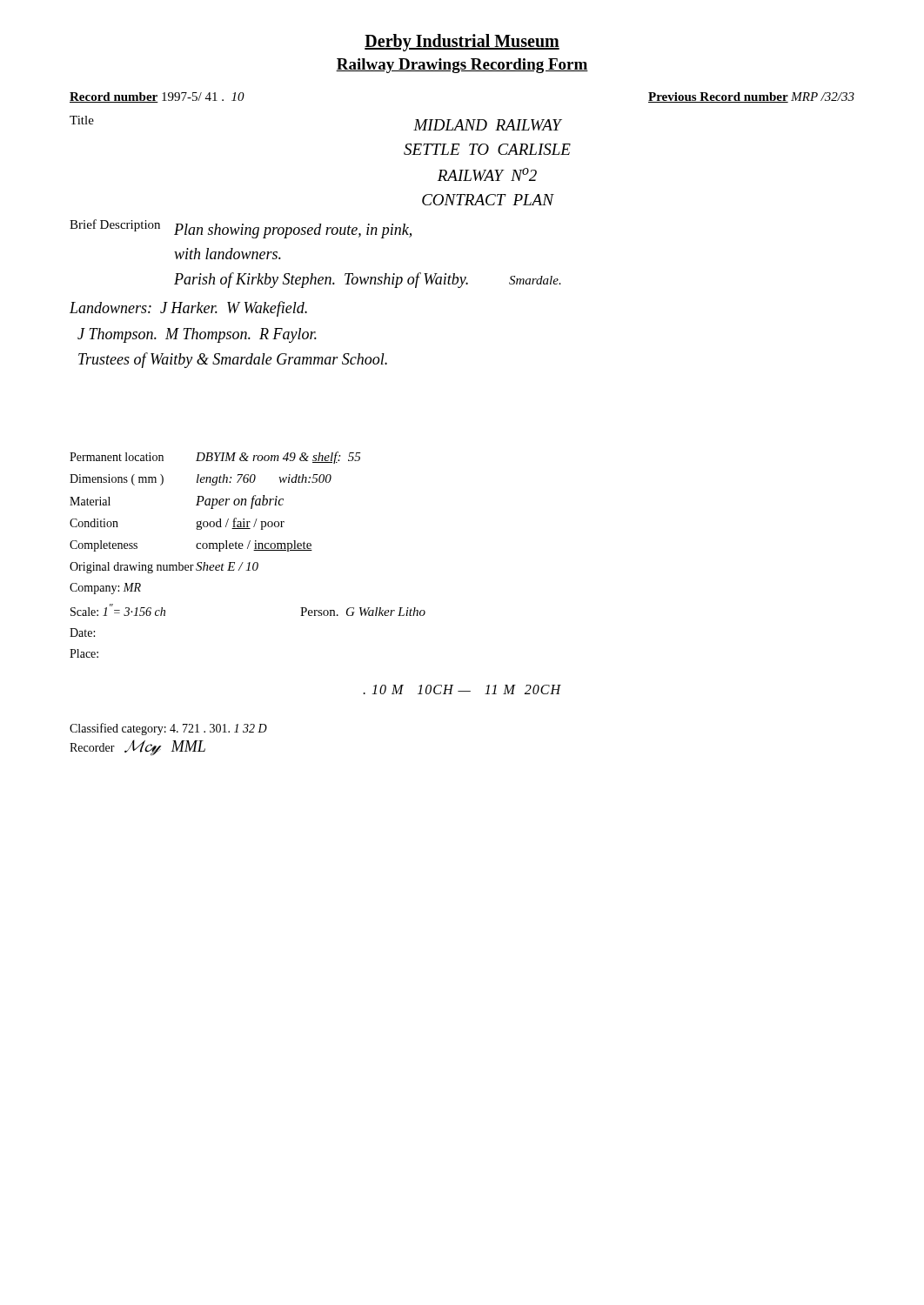The width and height of the screenshot is (924, 1305).
Task: Locate the text that reads "Original drawing number Sheet E / 10"
Action: tap(164, 567)
